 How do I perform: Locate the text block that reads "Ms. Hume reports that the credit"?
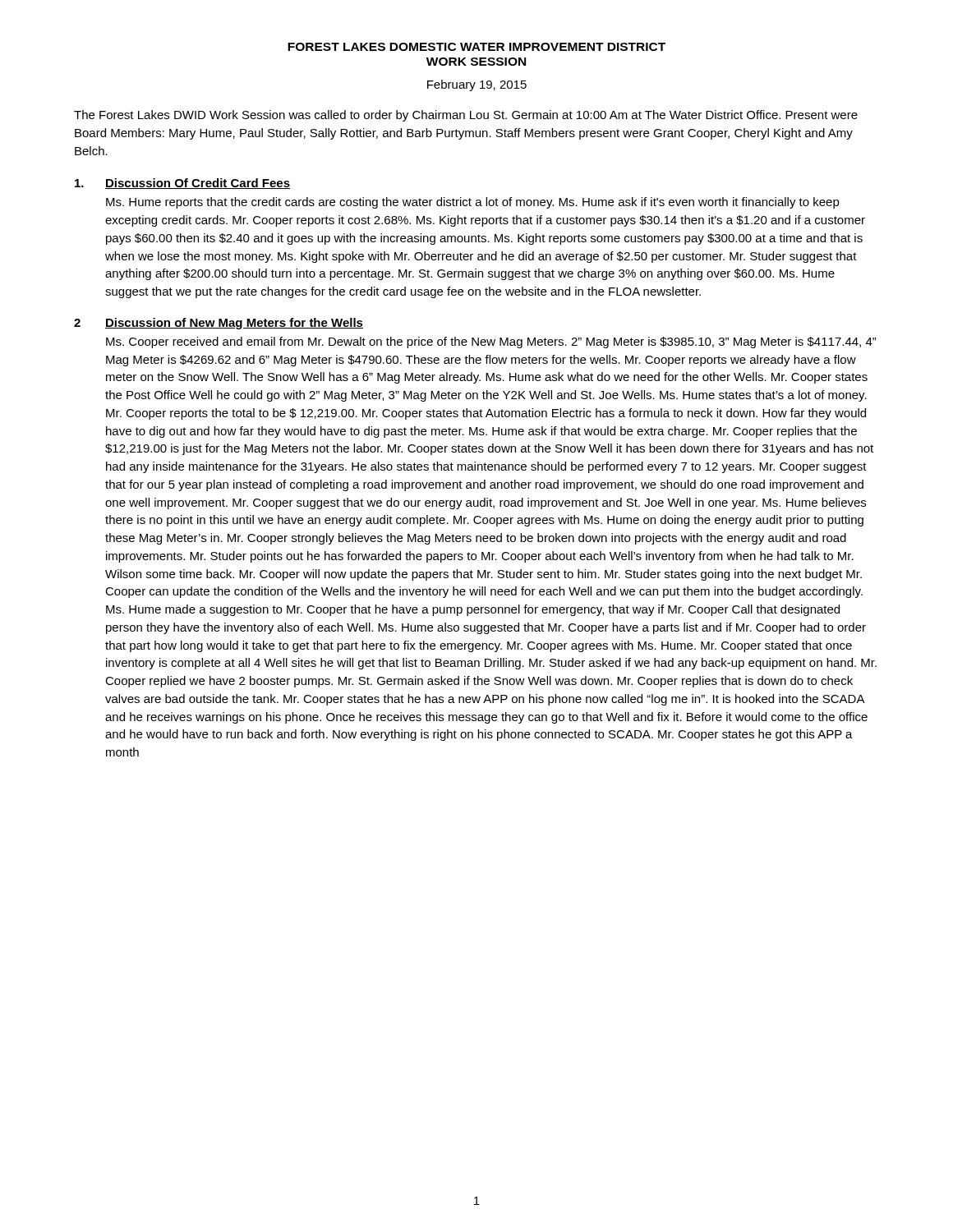tap(485, 247)
